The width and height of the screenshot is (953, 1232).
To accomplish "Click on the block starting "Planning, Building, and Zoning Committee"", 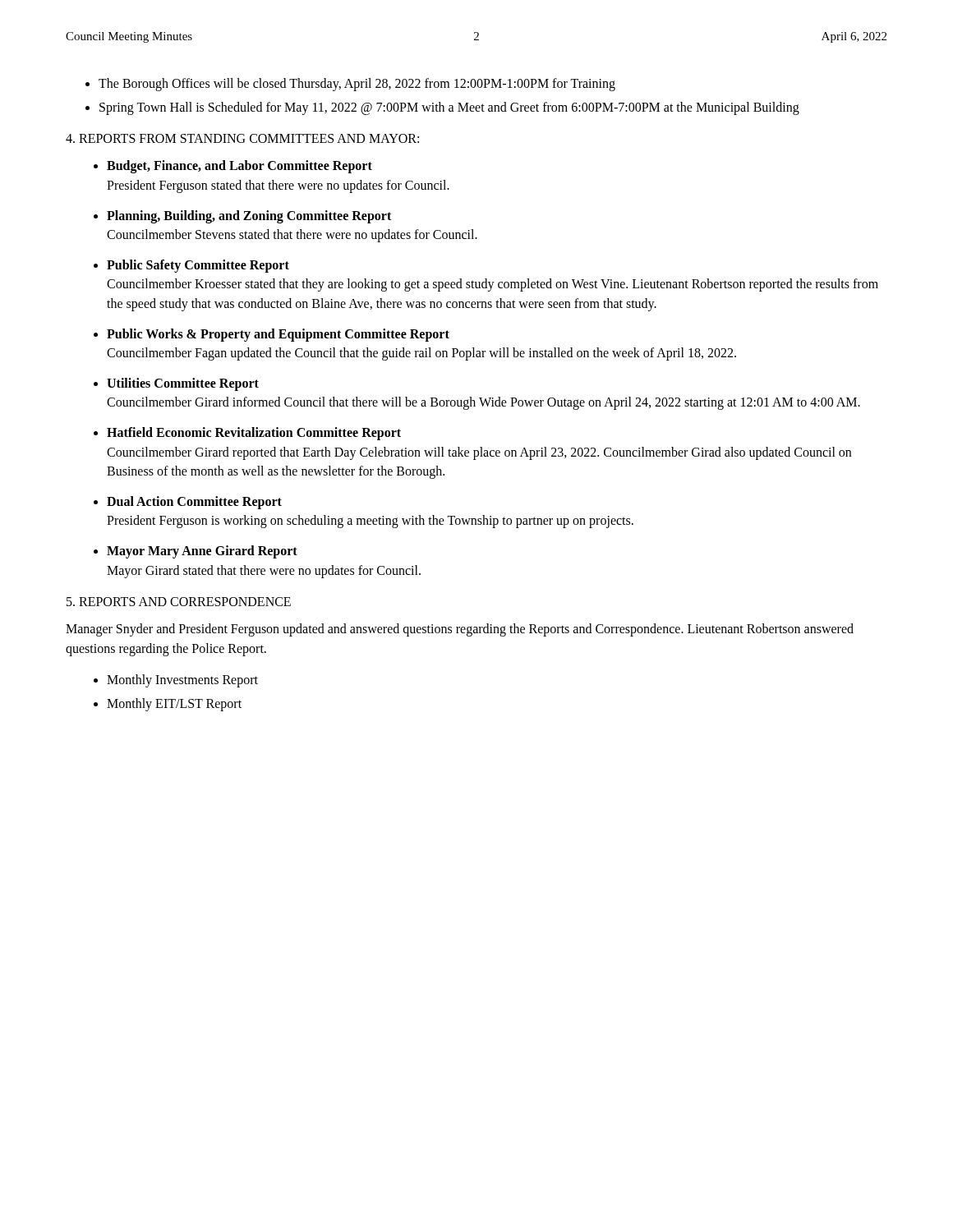I will pos(292,225).
